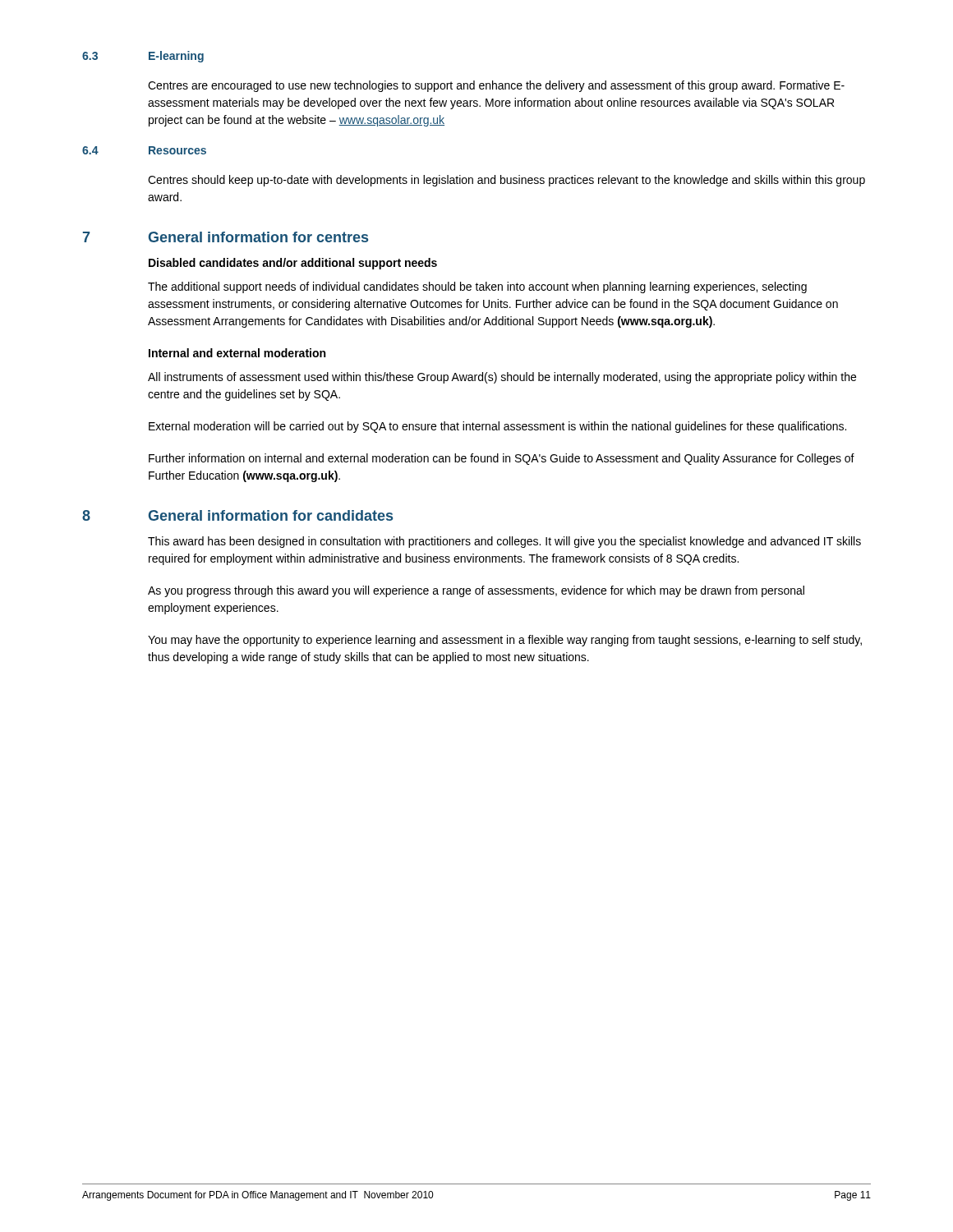Locate the block of text that opens with "As you progress through this award"
The width and height of the screenshot is (953, 1232).
coord(509,600)
